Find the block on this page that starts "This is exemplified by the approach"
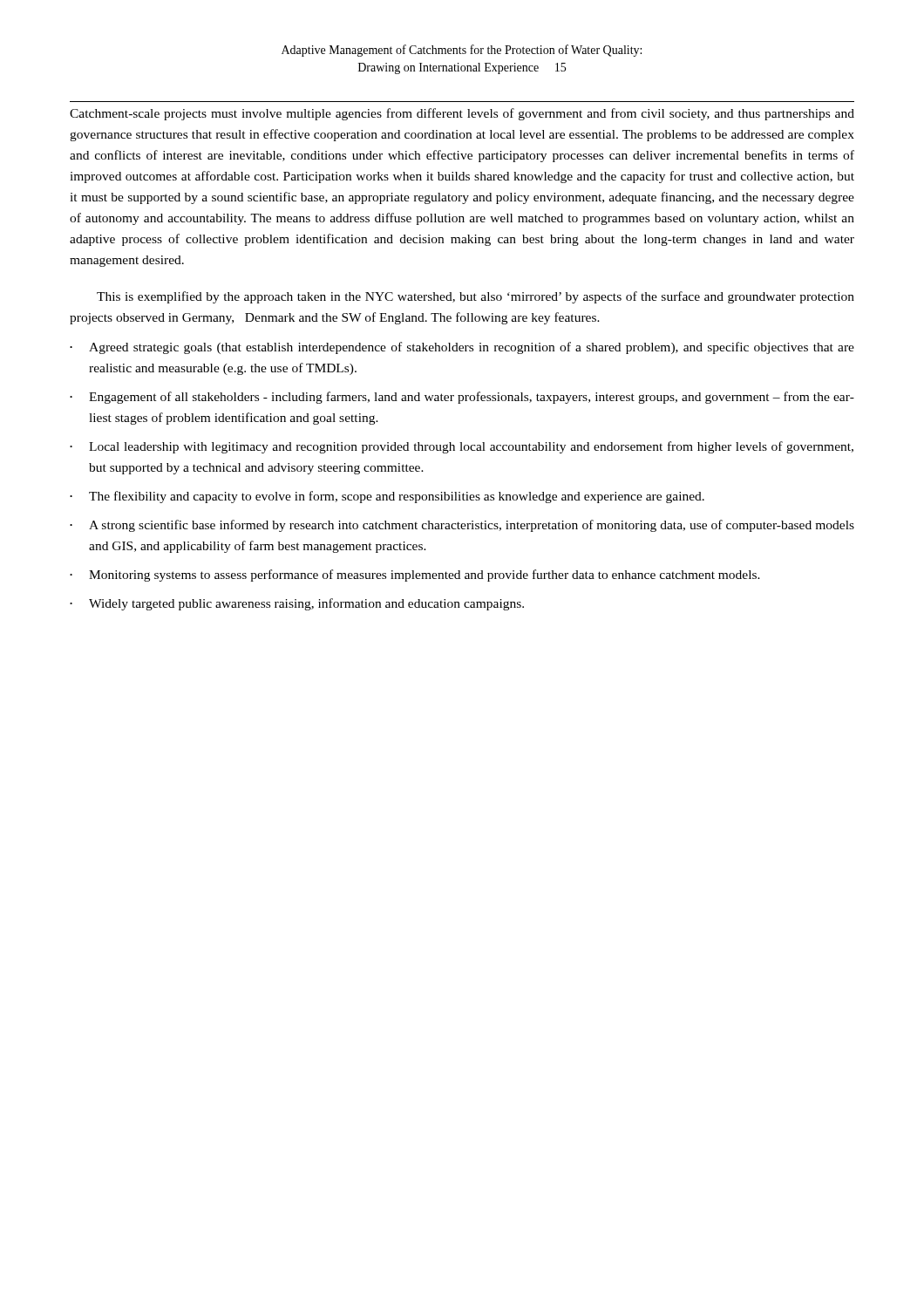The width and height of the screenshot is (924, 1308). [462, 307]
